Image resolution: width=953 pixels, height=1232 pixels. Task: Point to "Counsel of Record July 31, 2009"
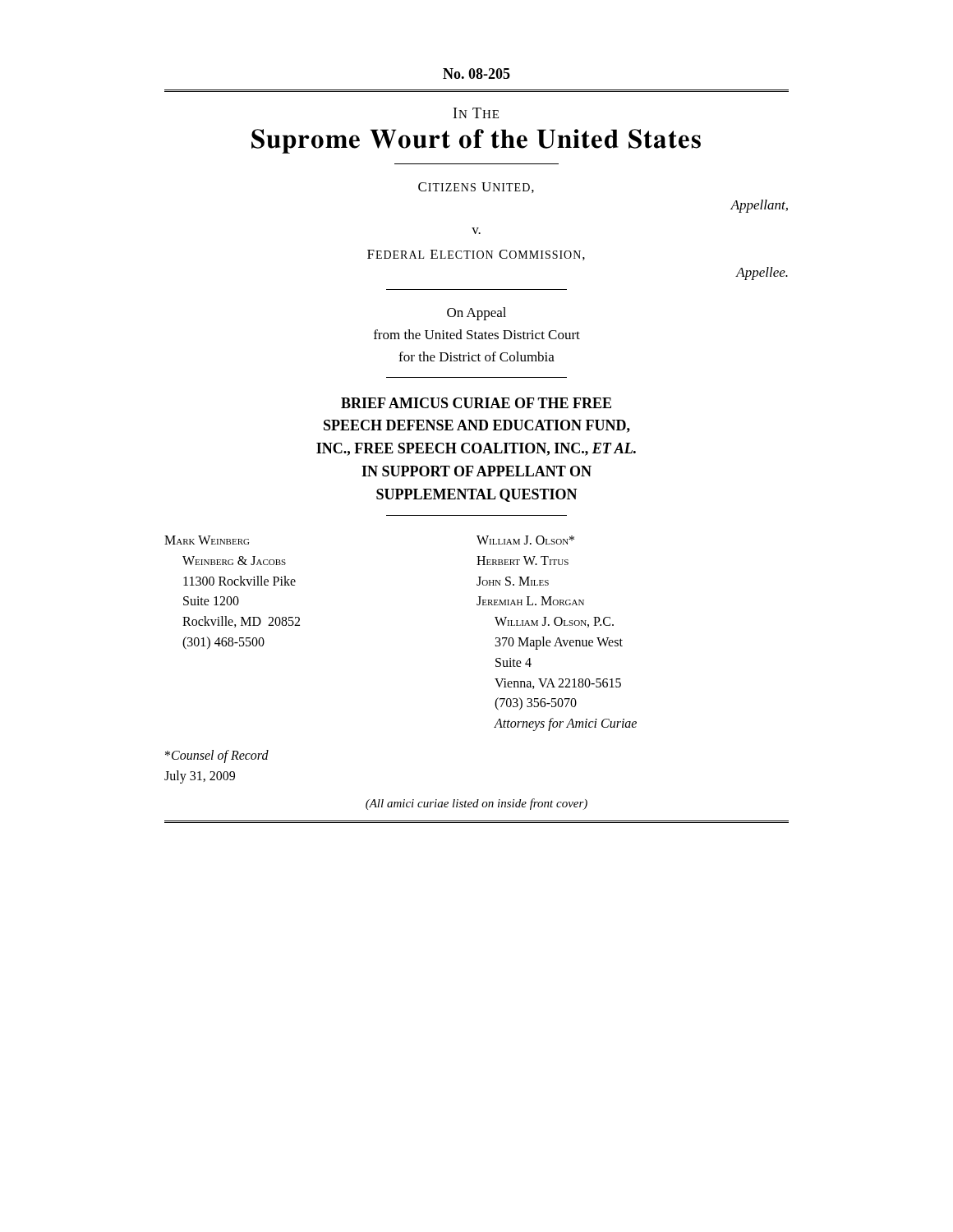tap(216, 765)
